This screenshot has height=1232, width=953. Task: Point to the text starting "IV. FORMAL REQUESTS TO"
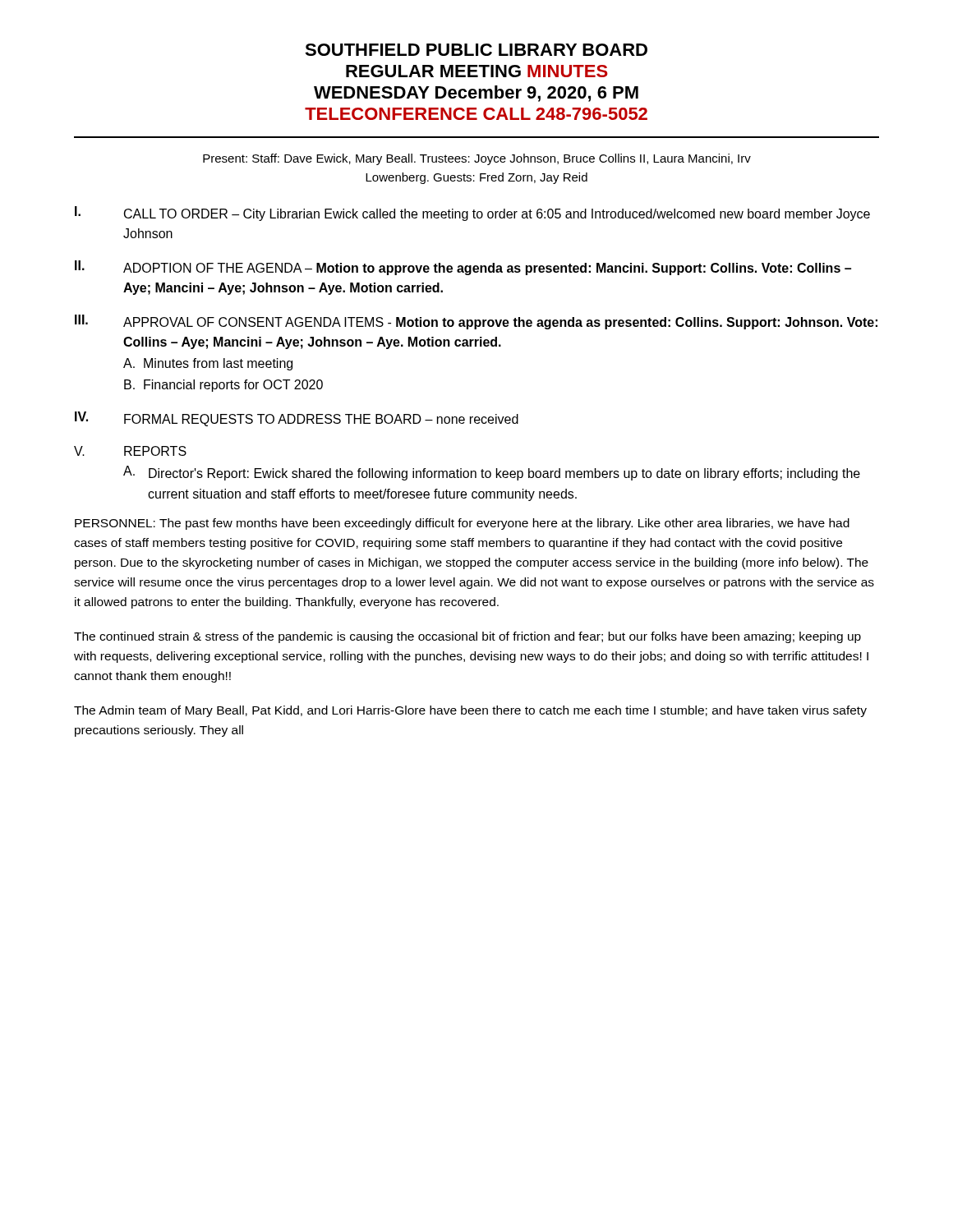476,420
